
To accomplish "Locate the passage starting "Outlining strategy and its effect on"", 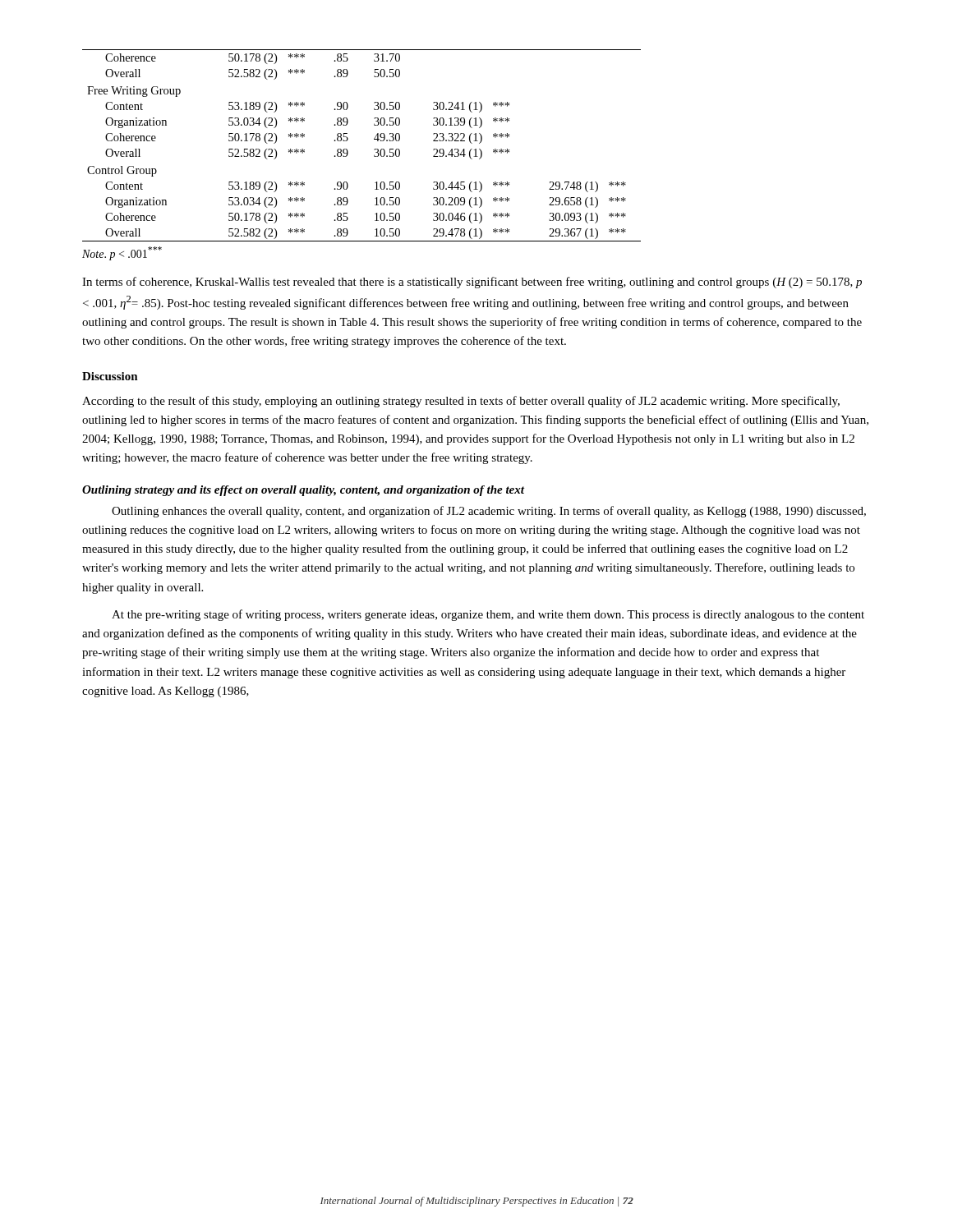I will pyautogui.click(x=303, y=489).
